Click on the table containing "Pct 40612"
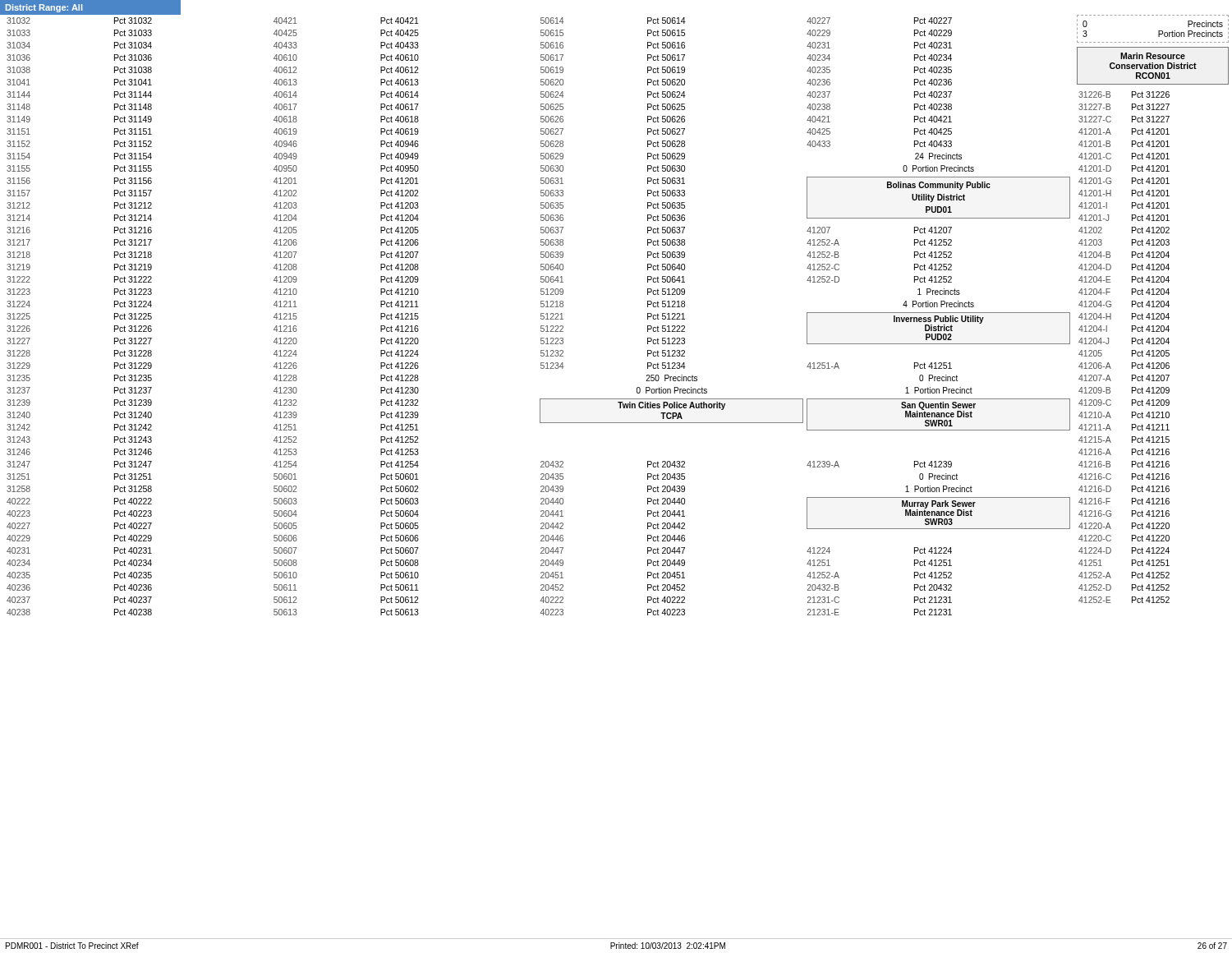This screenshot has width=1232, height=953. click(538, 469)
